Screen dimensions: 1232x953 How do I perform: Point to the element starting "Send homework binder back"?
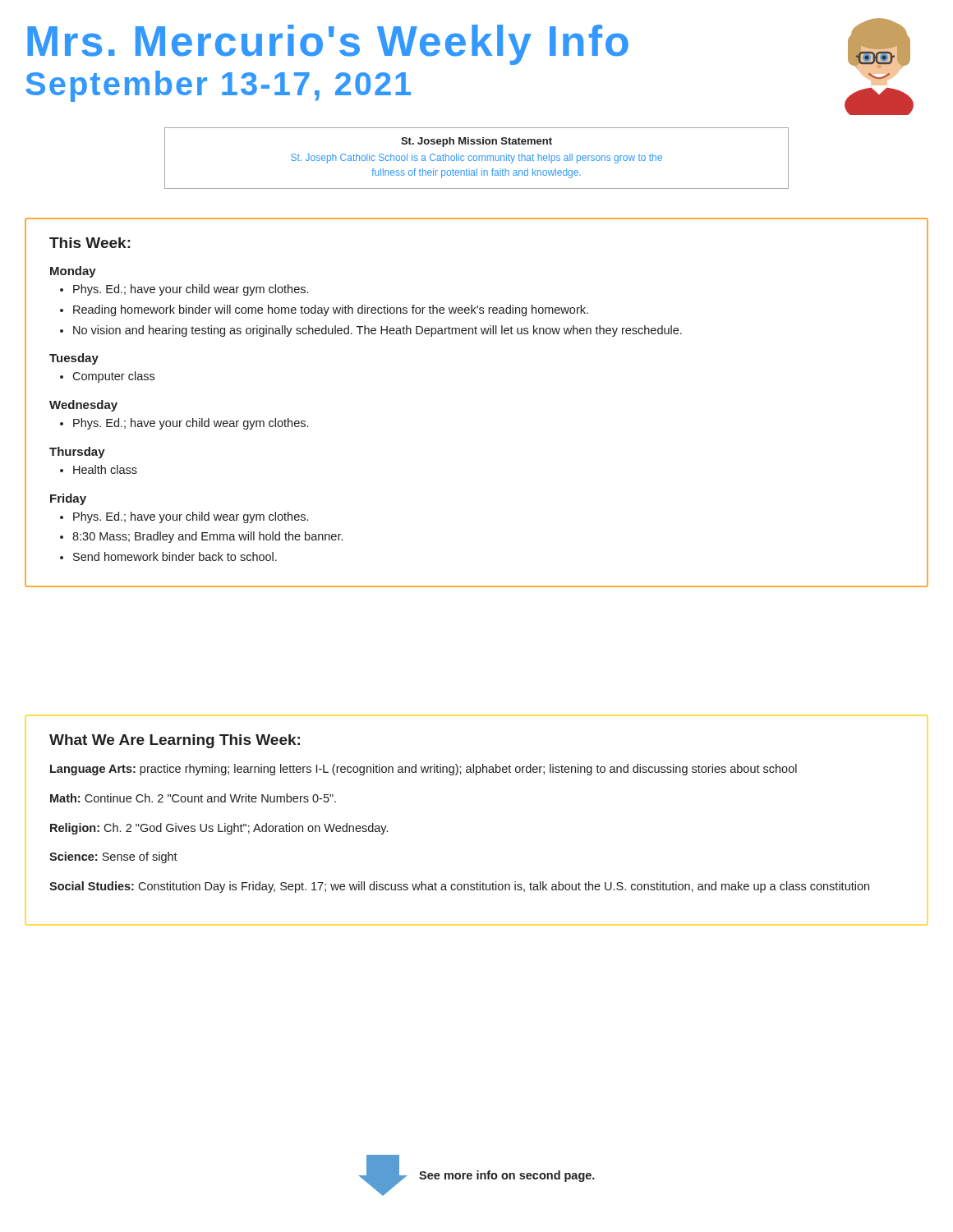[x=175, y=557]
